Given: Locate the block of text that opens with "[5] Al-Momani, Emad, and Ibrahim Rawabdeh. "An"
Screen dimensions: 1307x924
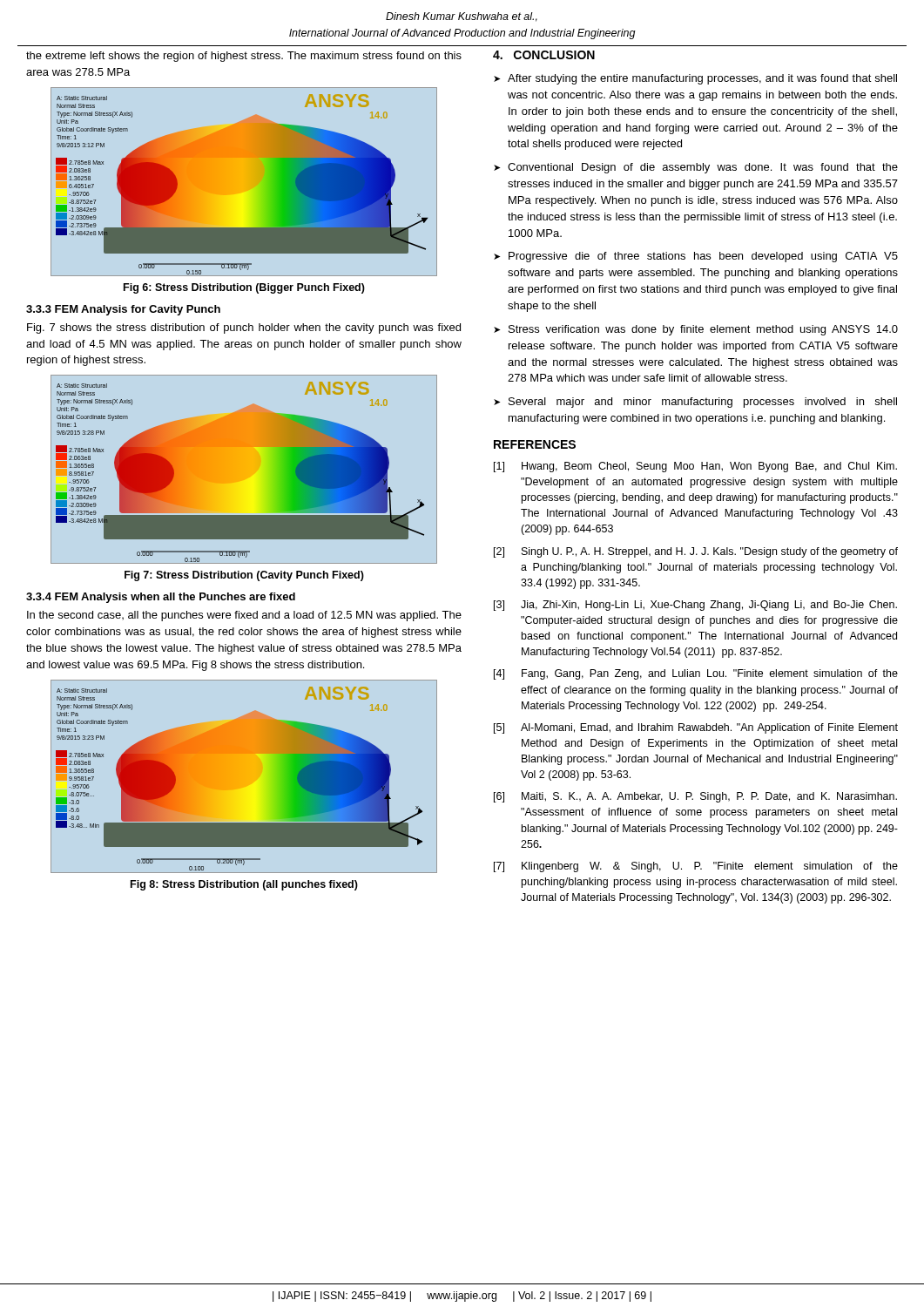Looking at the screenshot, I should click(x=695, y=751).
